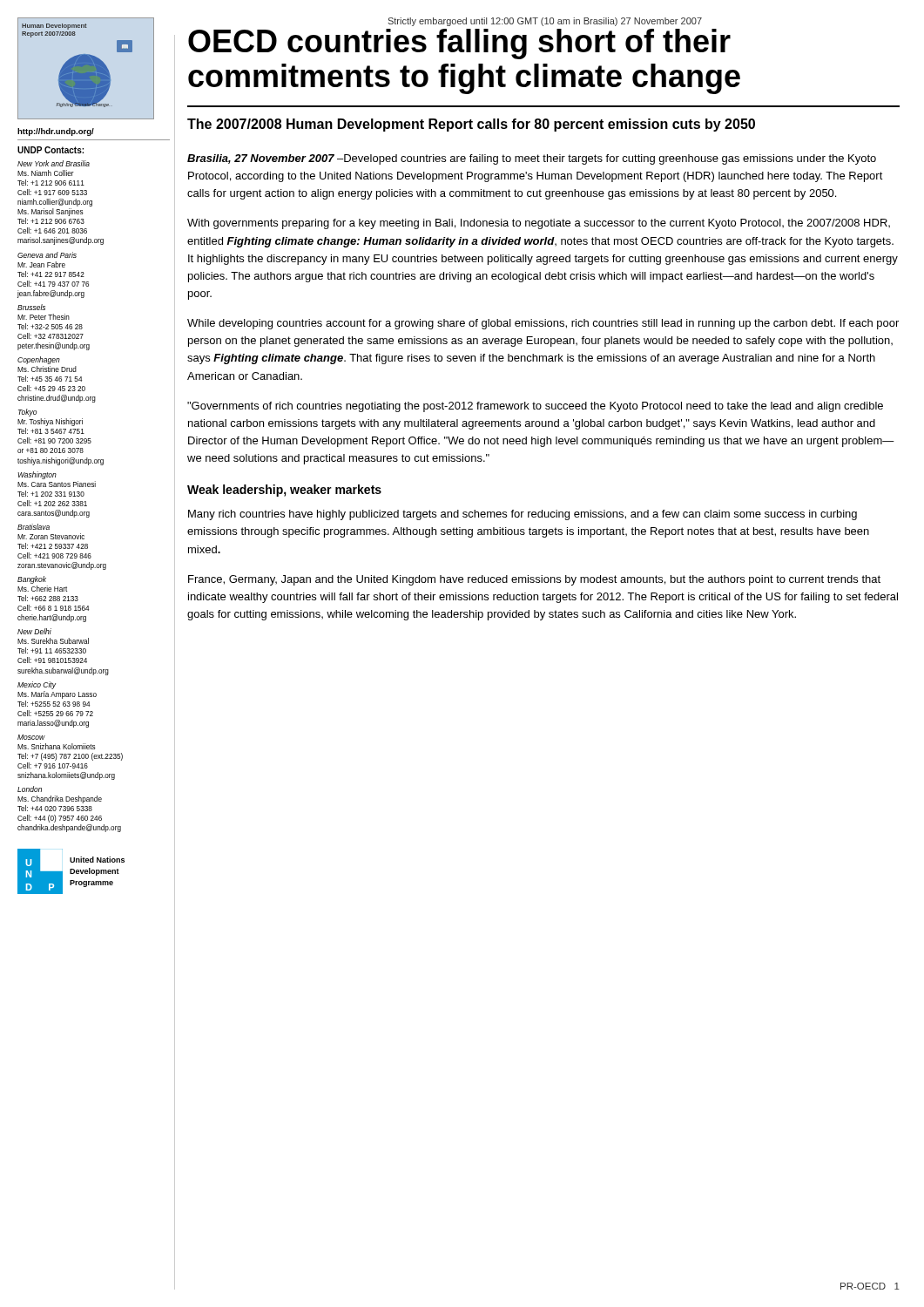
Task: Locate the passage starting "United NationsDevelopmentProgramme"
Action: (x=97, y=871)
